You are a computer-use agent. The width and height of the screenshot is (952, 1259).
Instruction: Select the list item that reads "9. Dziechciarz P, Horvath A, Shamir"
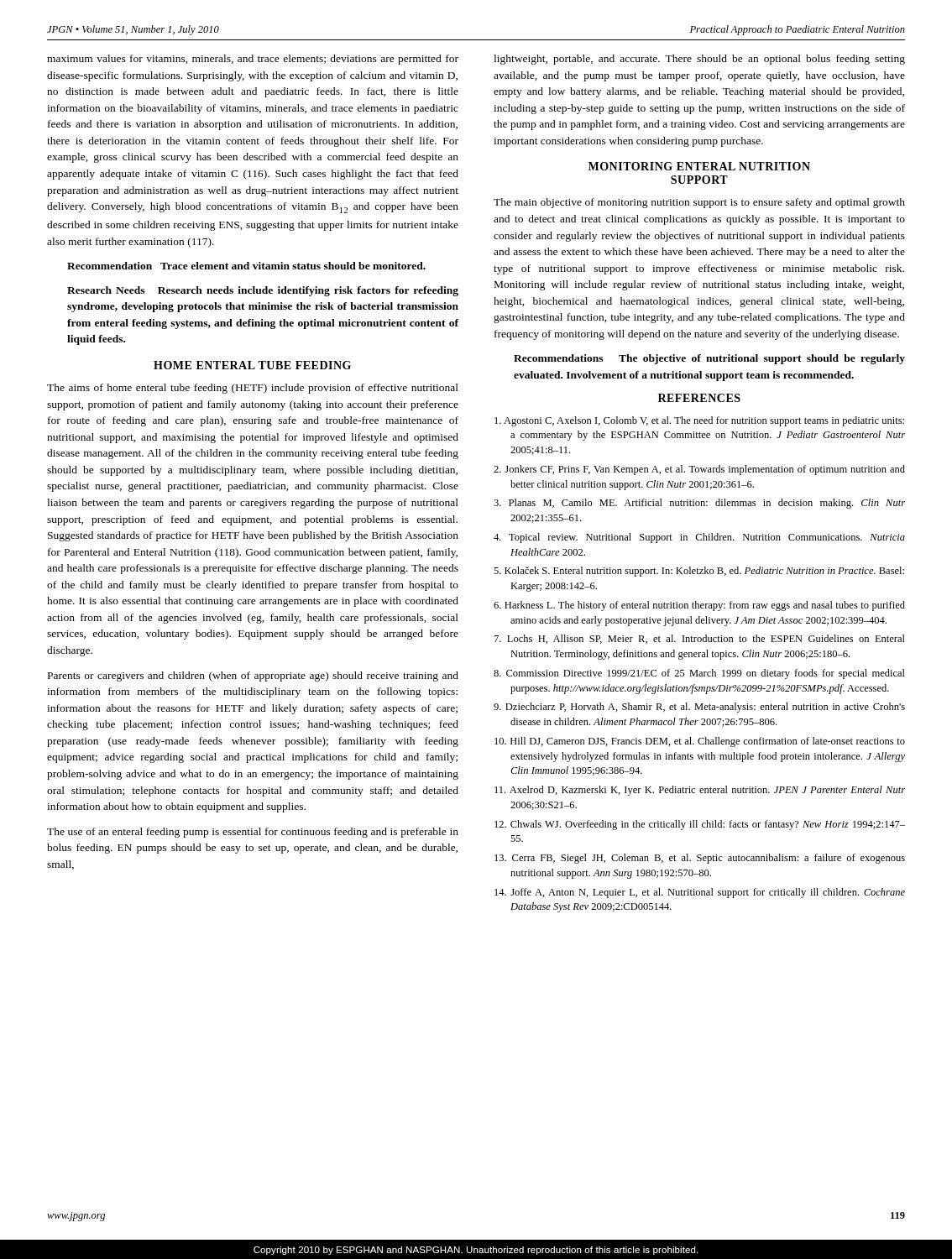click(699, 714)
